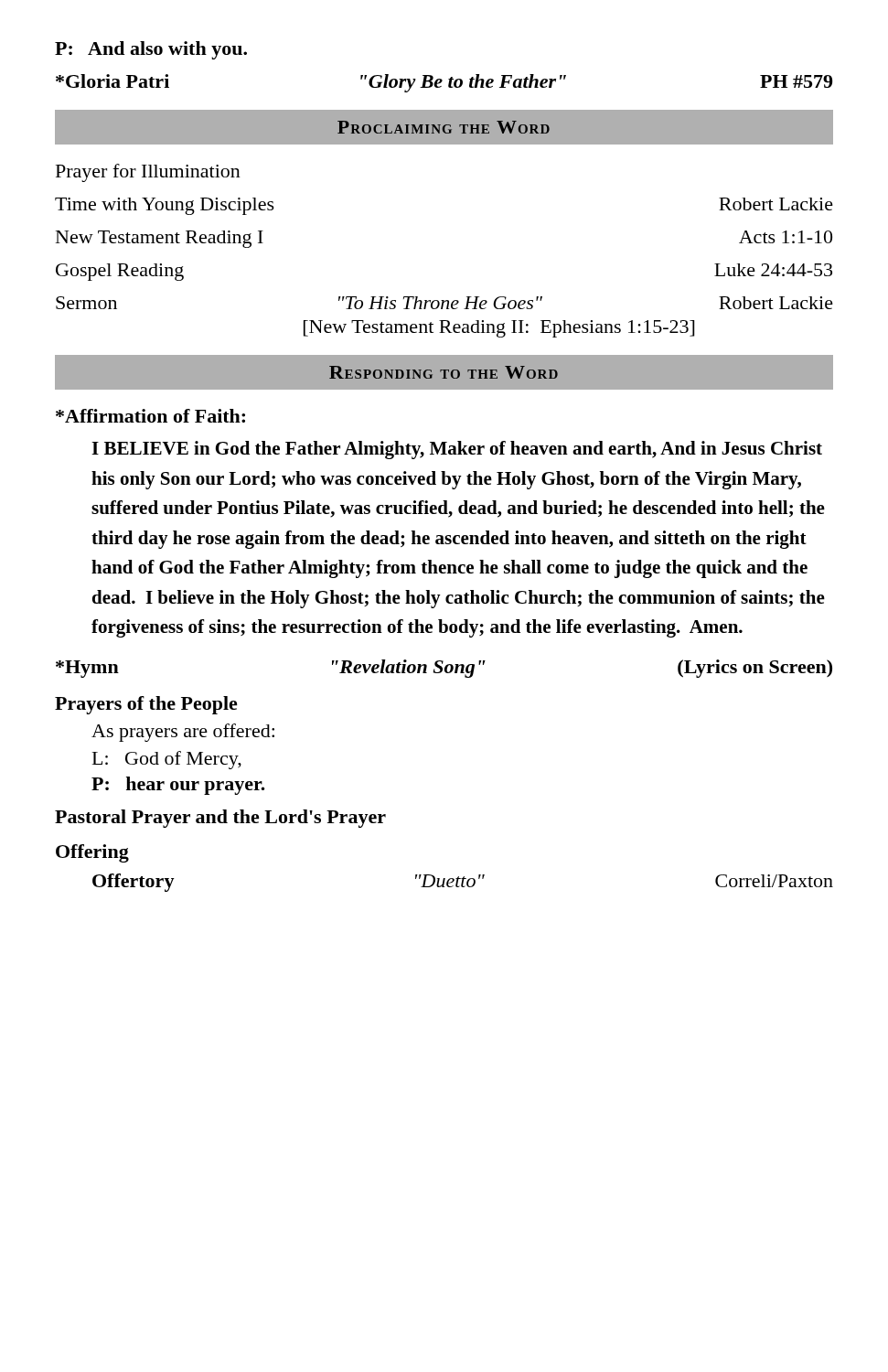
Task: Select the text that reads "Prayer for Illumination"
Action: point(148,173)
